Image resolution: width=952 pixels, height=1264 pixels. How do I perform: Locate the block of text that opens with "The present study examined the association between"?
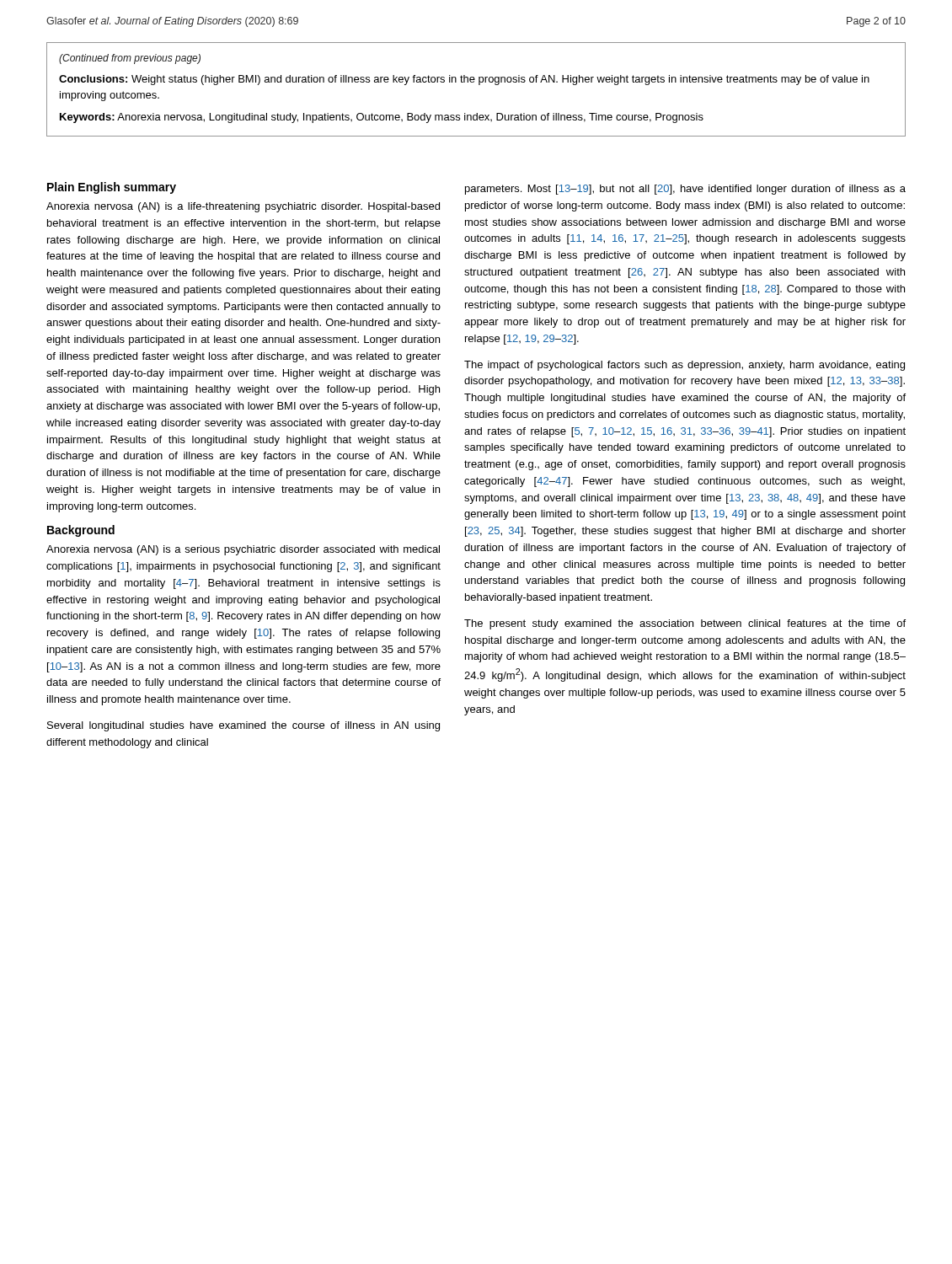685,666
